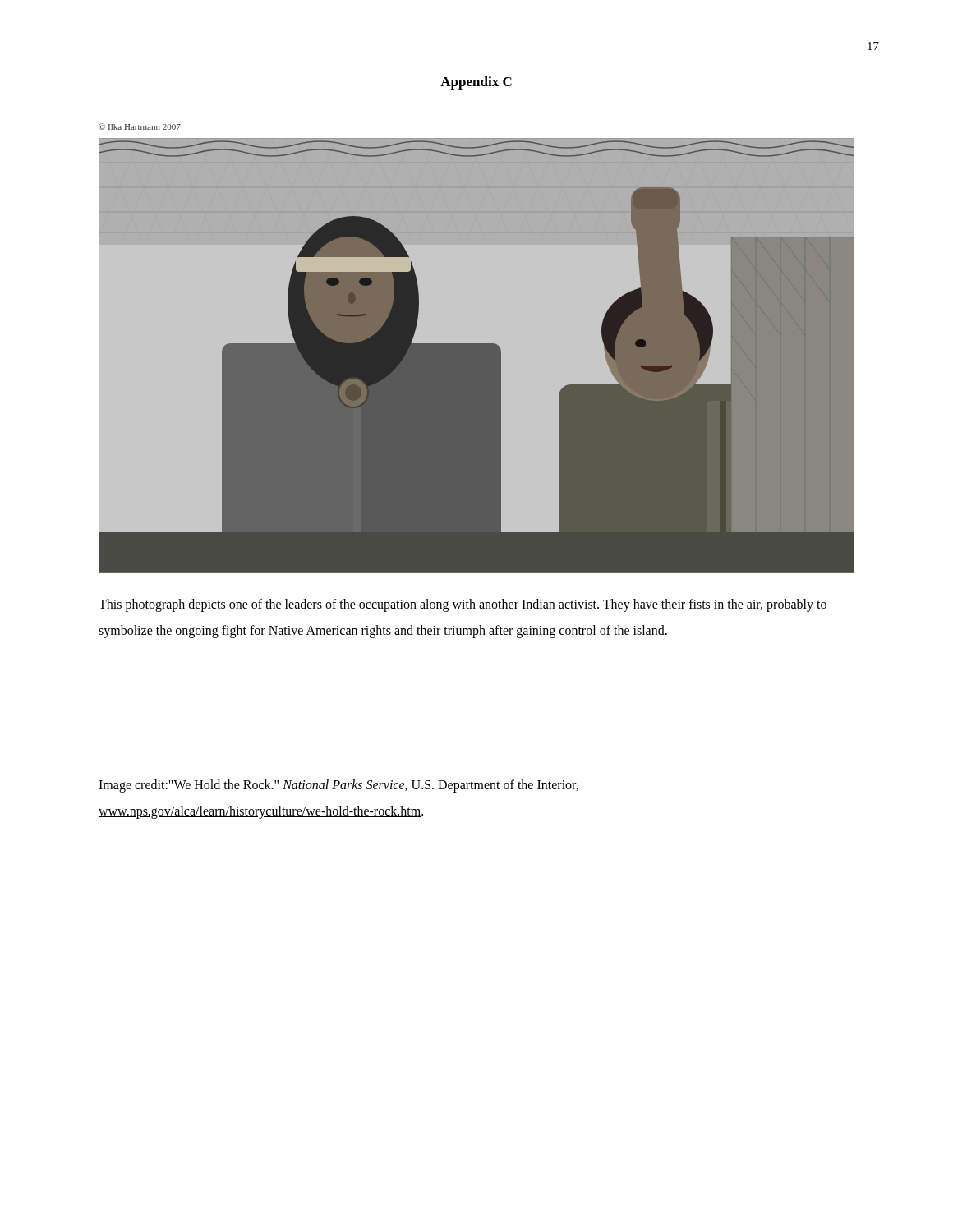Screen dimensions: 1232x953
Task: Find the text block that reads "This photograph depicts"
Action: tap(463, 617)
